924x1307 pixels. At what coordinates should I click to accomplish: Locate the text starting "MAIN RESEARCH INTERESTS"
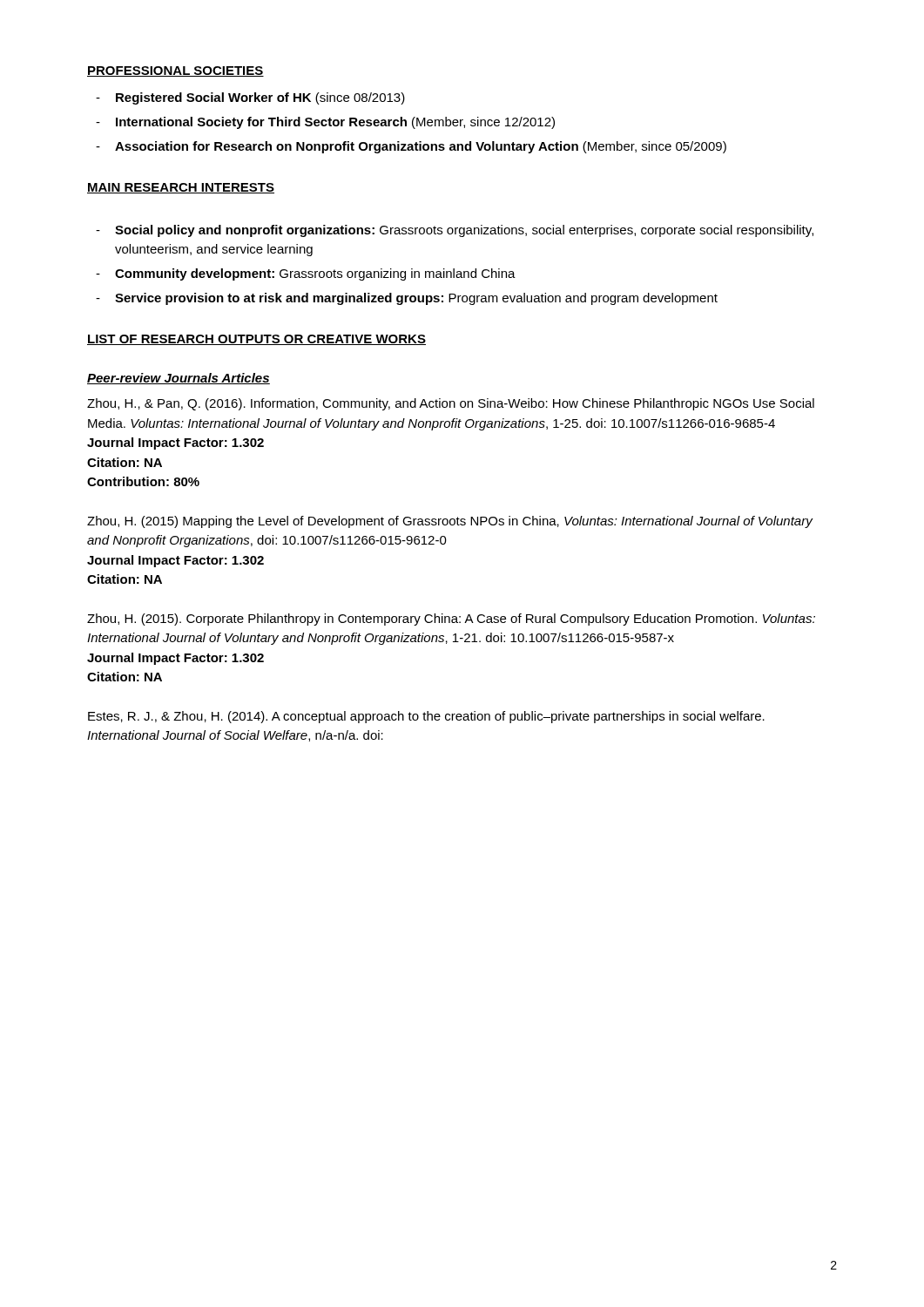(x=181, y=187)
